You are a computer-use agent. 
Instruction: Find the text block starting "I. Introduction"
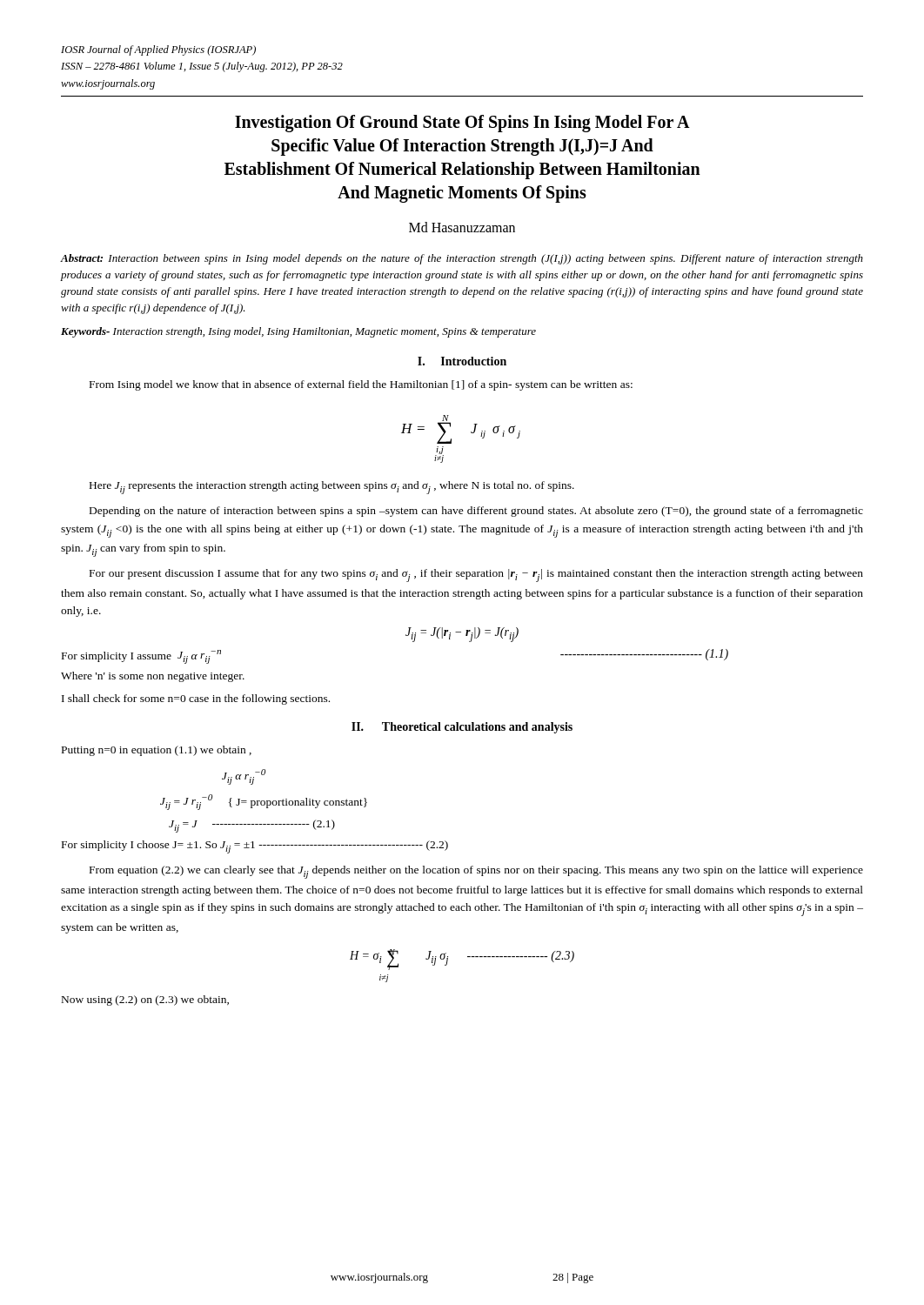(462, 361)
